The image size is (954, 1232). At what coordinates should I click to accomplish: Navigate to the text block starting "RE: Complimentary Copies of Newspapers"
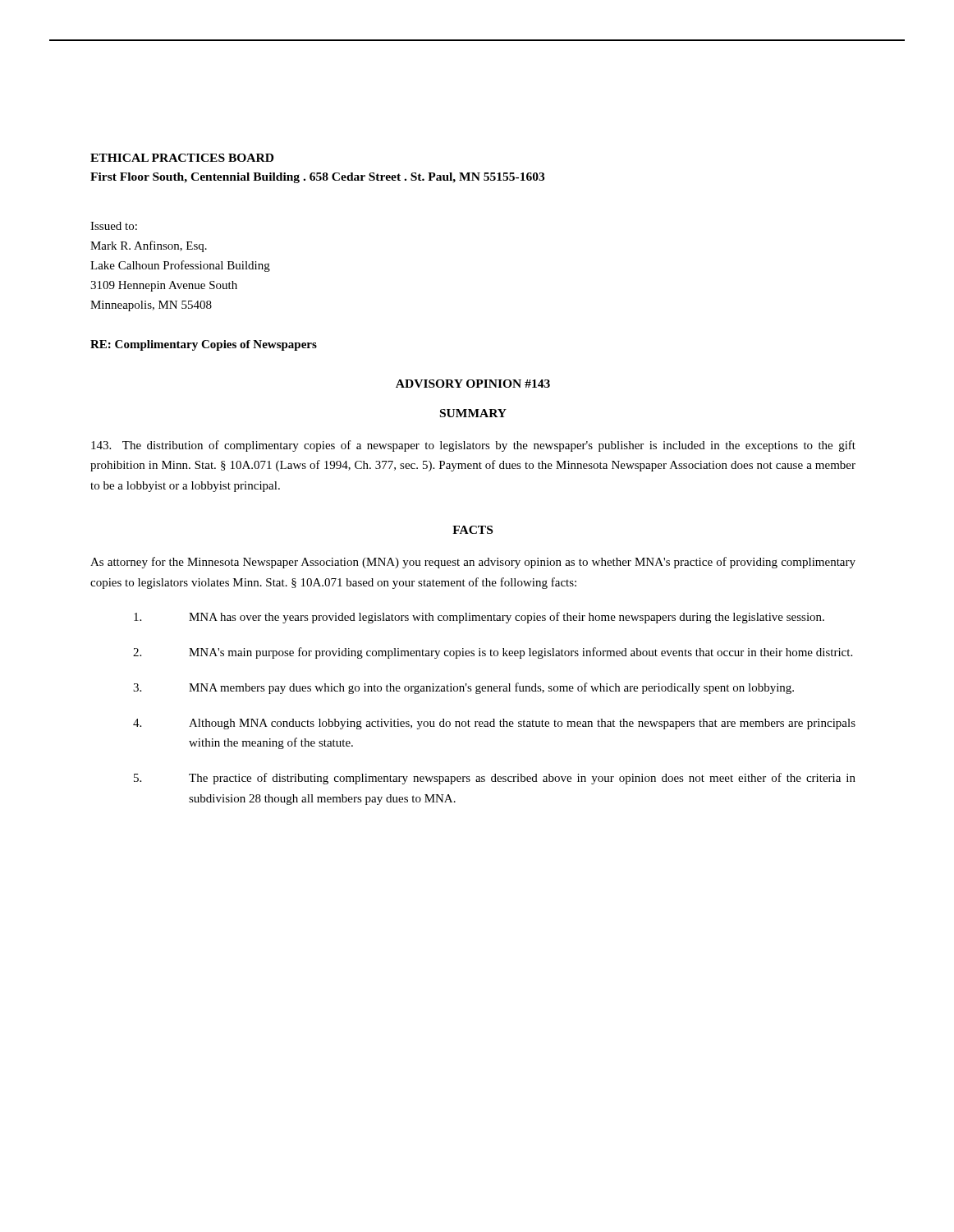click(204, 345)
